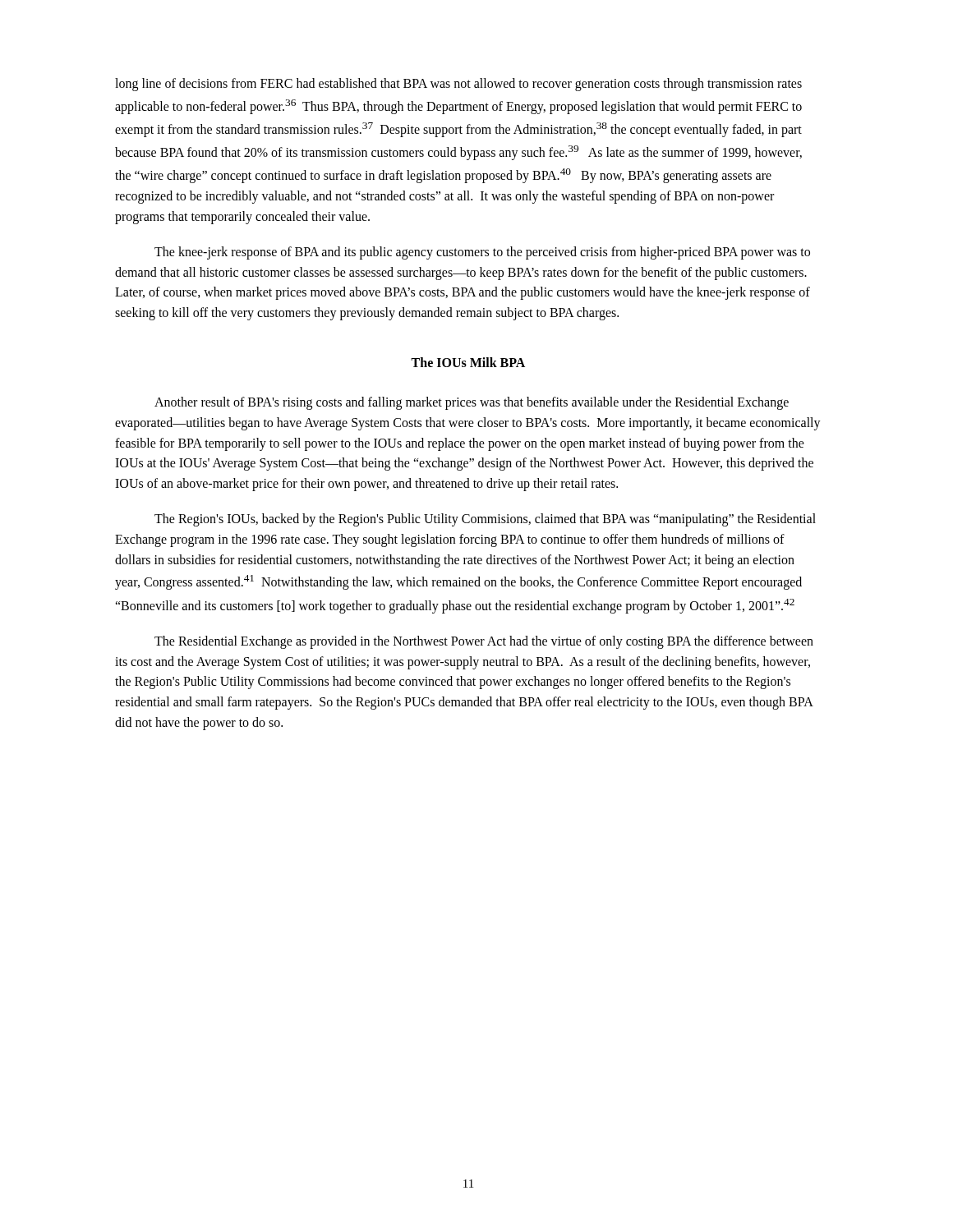Select the section header that says "The IOUs Milk BPA"

pos(468,363)
